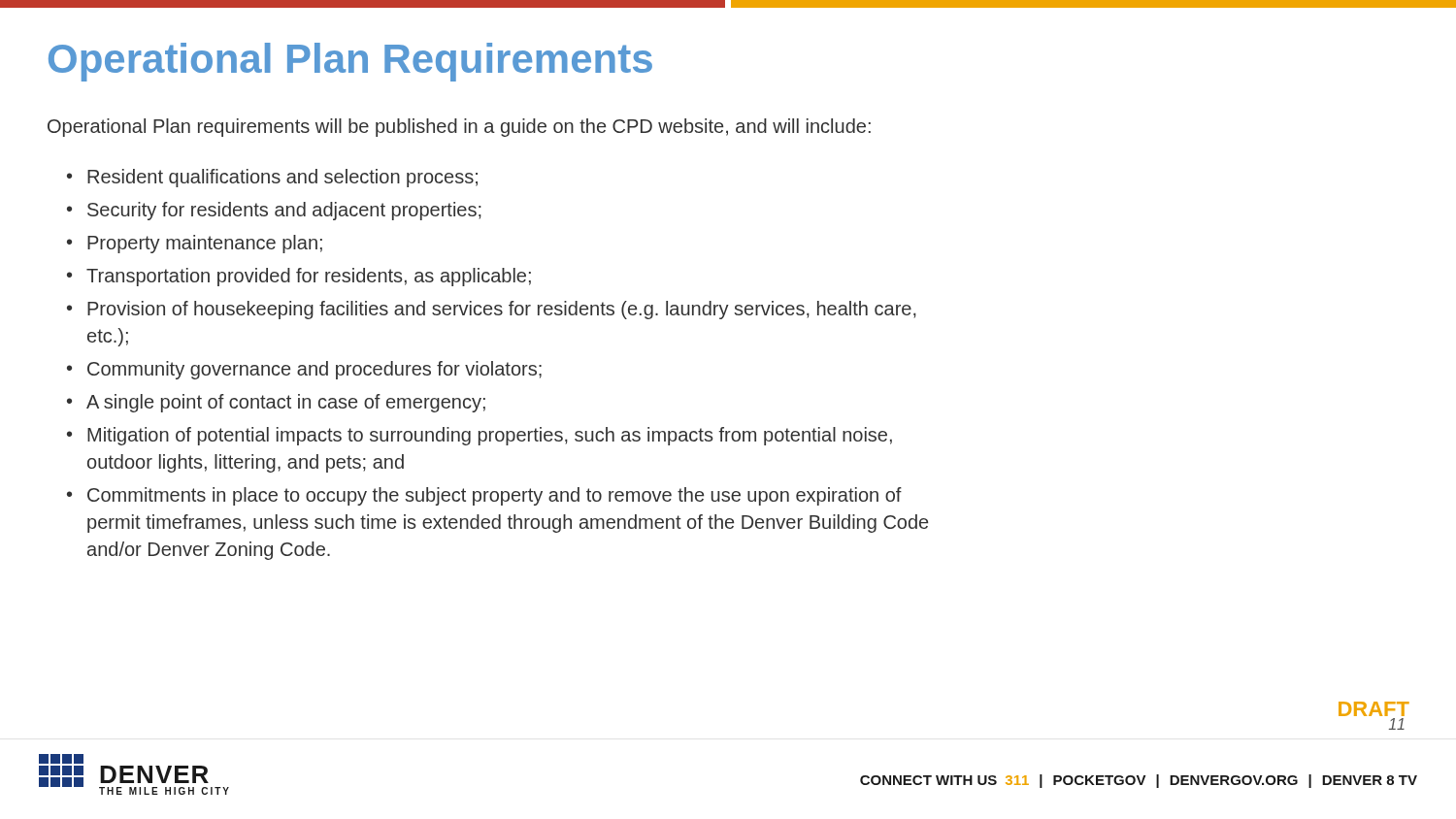Image resolution: width=1456 pixels, height=819 pixels.
Task: Select the list item containing "• Property maintenance"
Action: coord(195,243)
